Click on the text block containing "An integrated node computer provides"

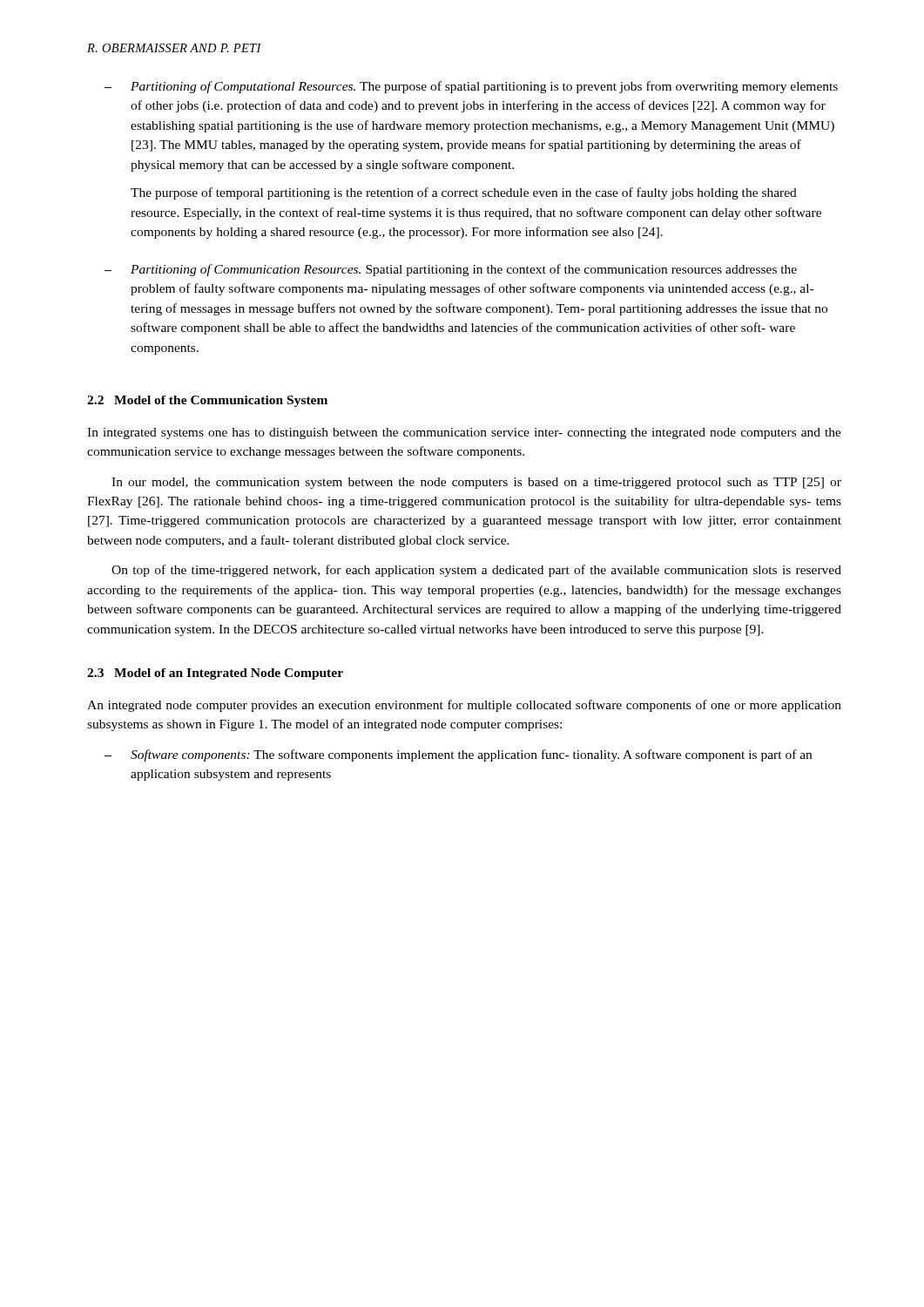pyautogui.click(x=464, y=714)
